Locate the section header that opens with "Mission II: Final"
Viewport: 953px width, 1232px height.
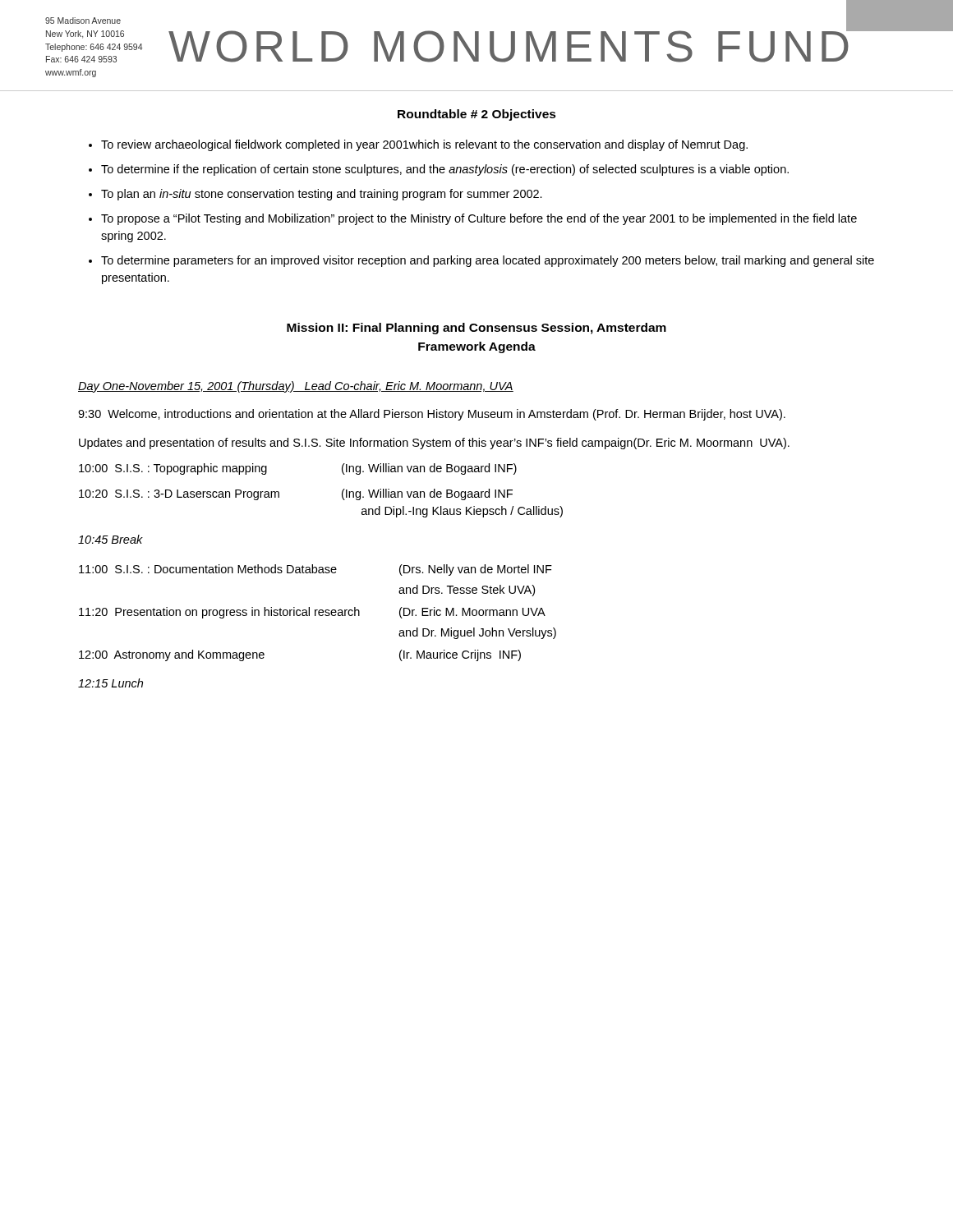476,337
